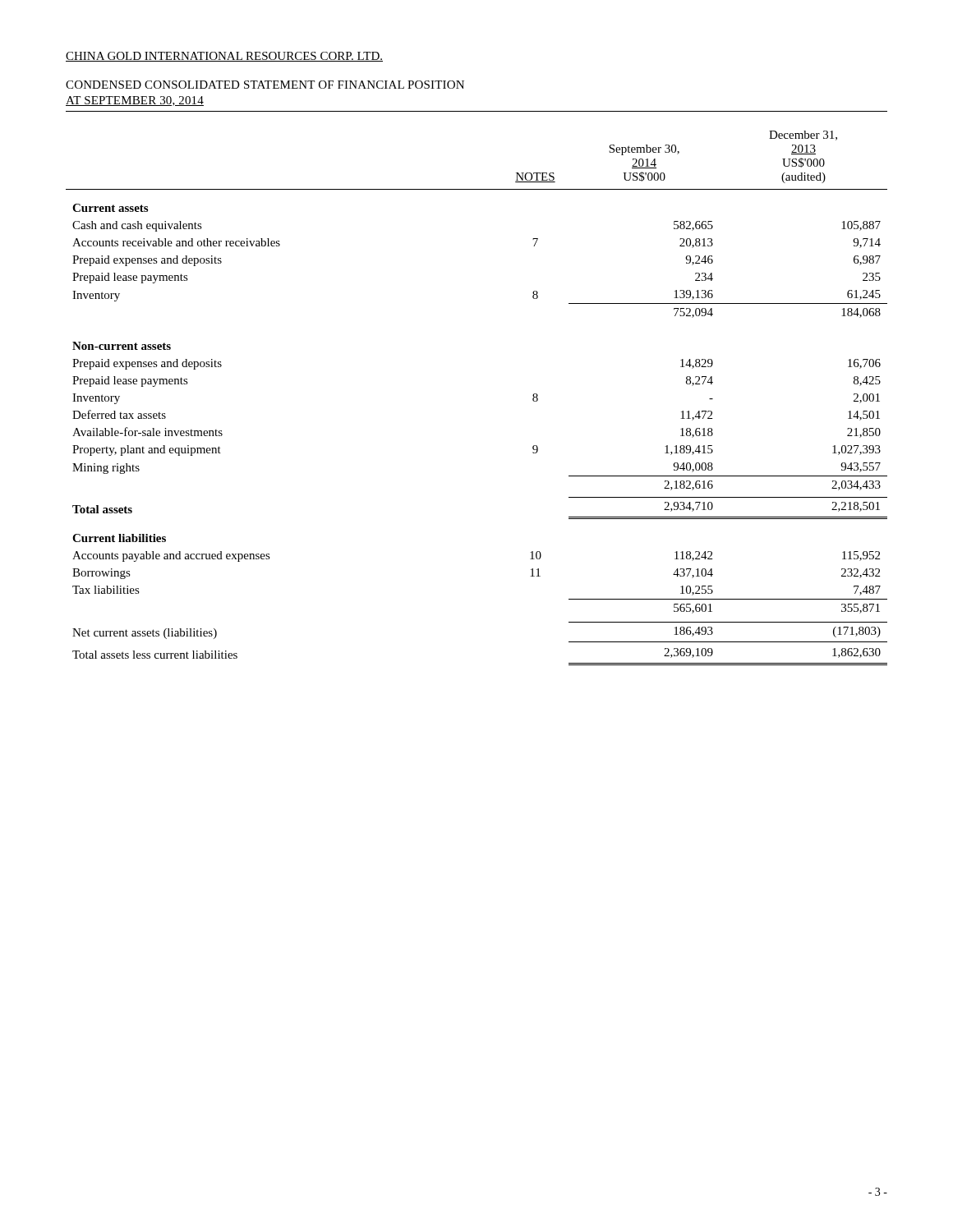
Task: Find the table that mentions "Prepaid expenses and"
Action: [x=476, y=396]
